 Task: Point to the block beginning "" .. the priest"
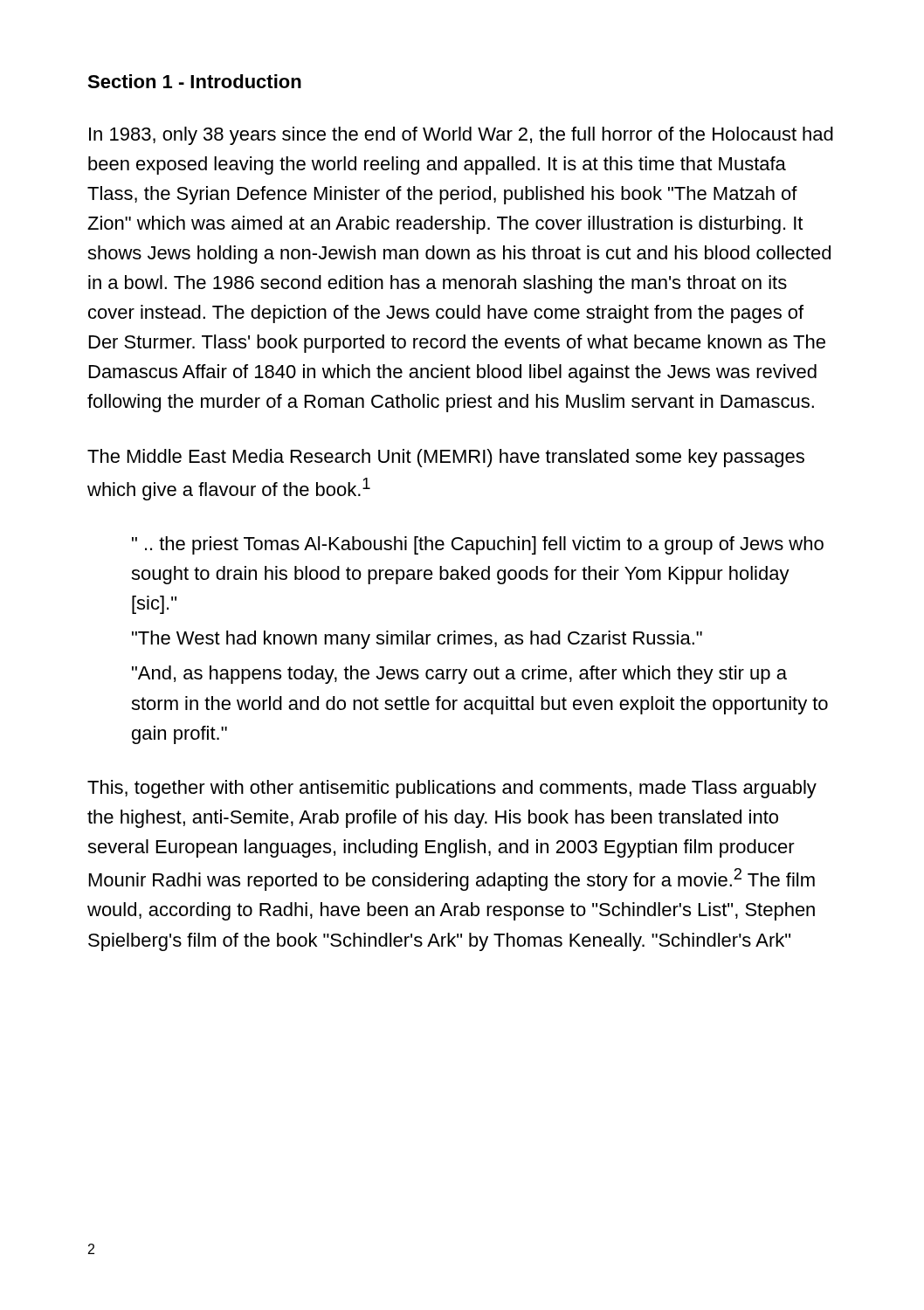pyautogui.click(x=484, y=574)
